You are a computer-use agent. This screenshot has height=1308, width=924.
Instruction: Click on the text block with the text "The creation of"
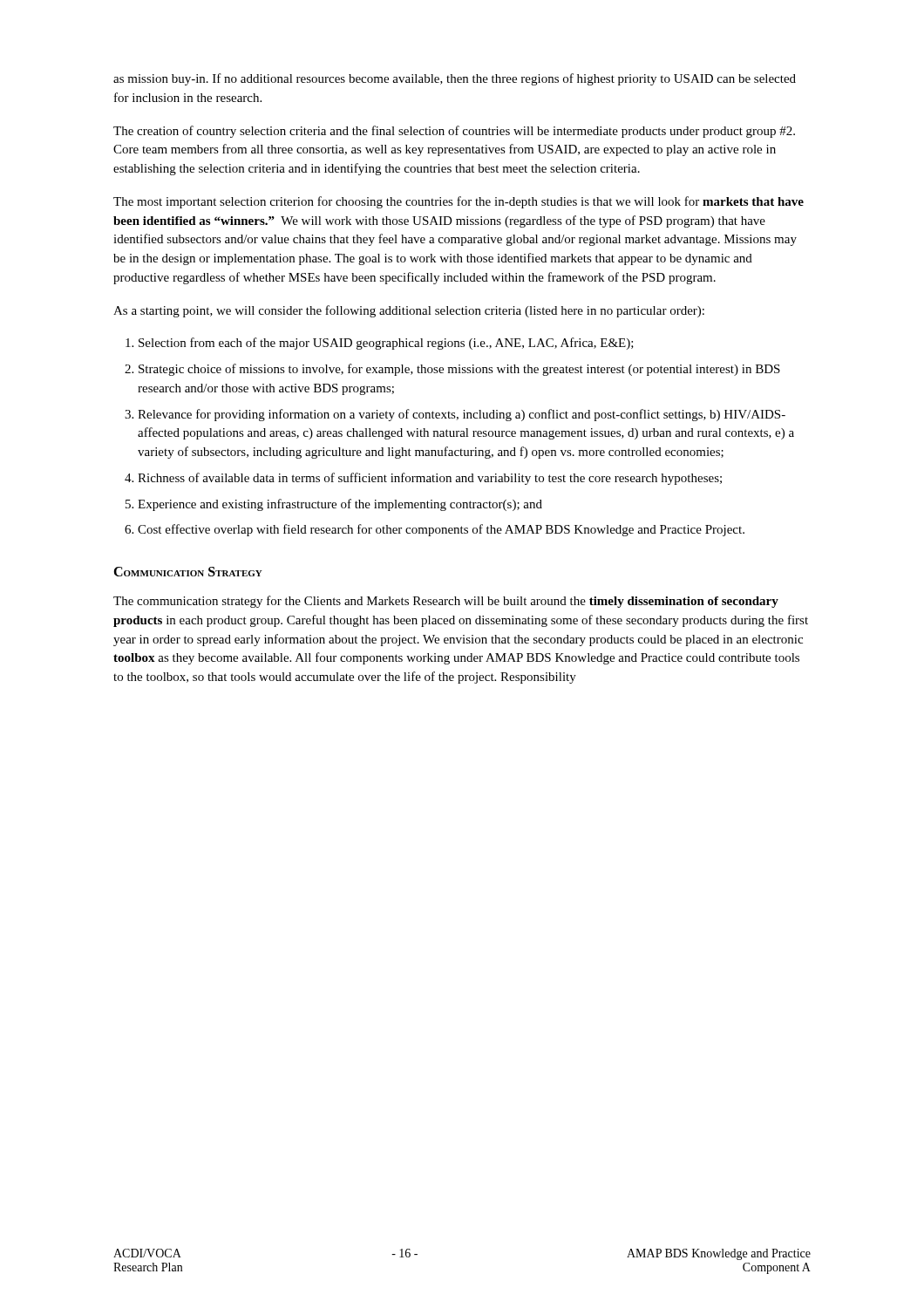455,149
